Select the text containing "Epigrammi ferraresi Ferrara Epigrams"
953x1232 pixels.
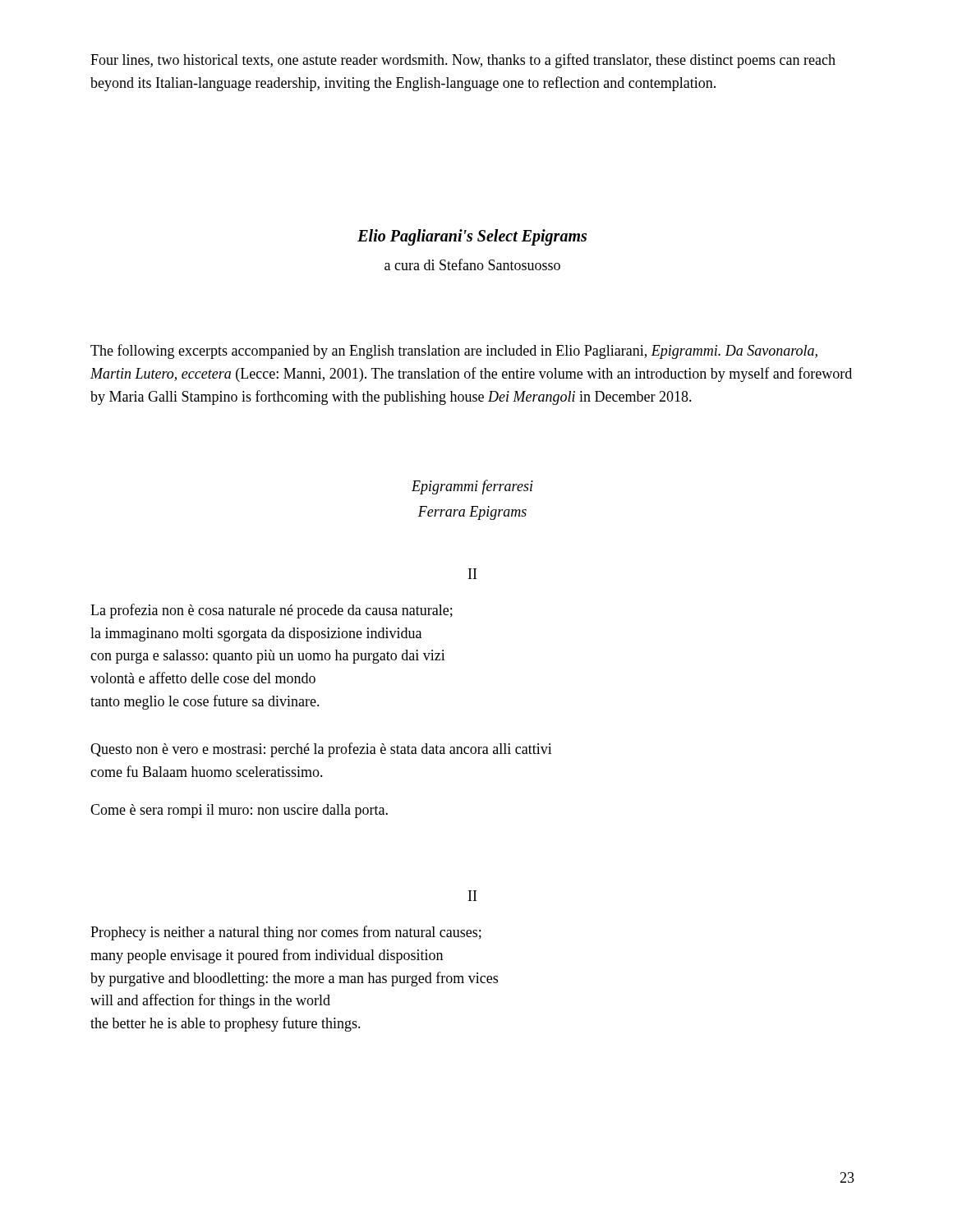(x=472, y=499)
